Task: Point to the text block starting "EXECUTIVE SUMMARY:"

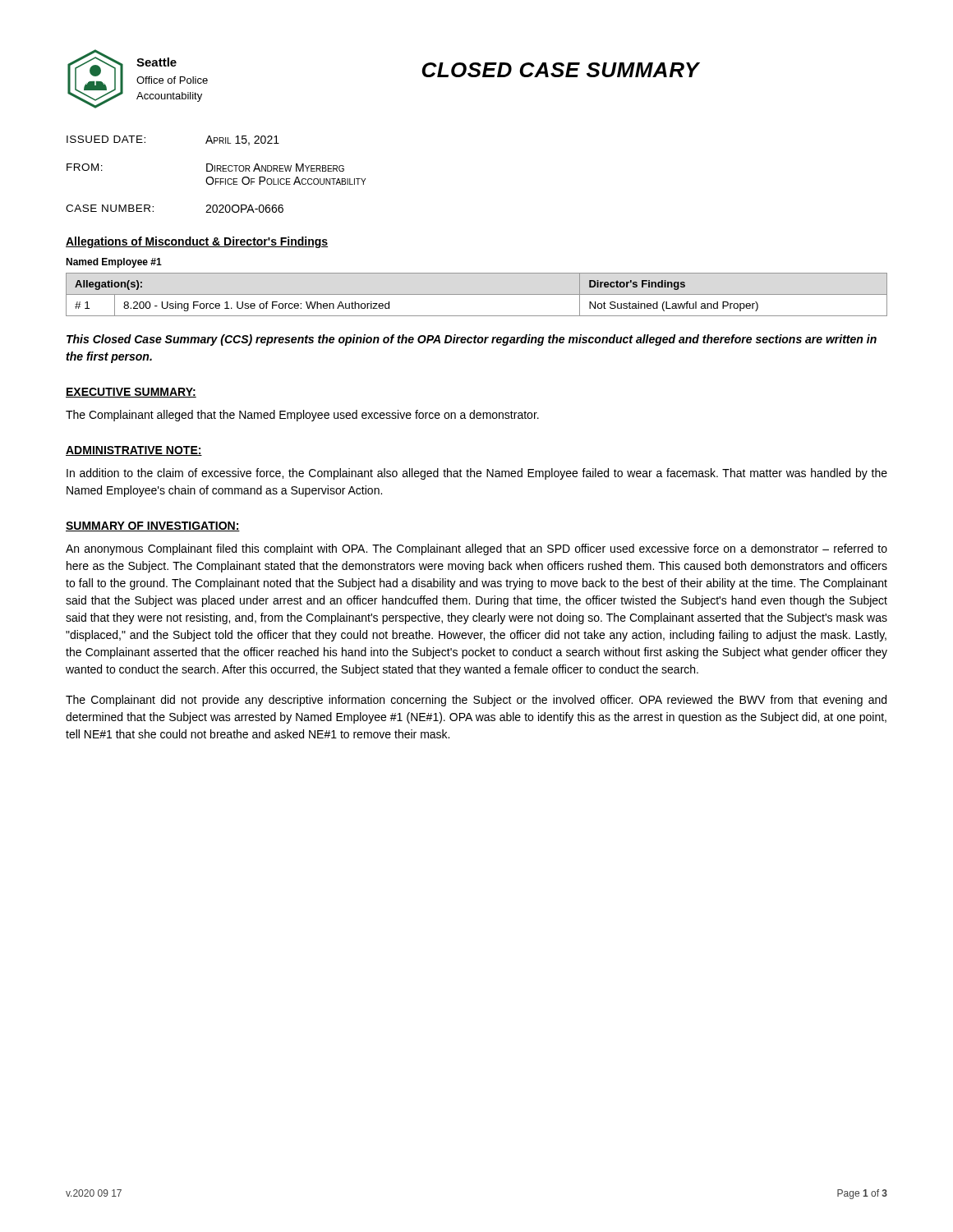Action: pyautogui.click(x=131, y=392)
